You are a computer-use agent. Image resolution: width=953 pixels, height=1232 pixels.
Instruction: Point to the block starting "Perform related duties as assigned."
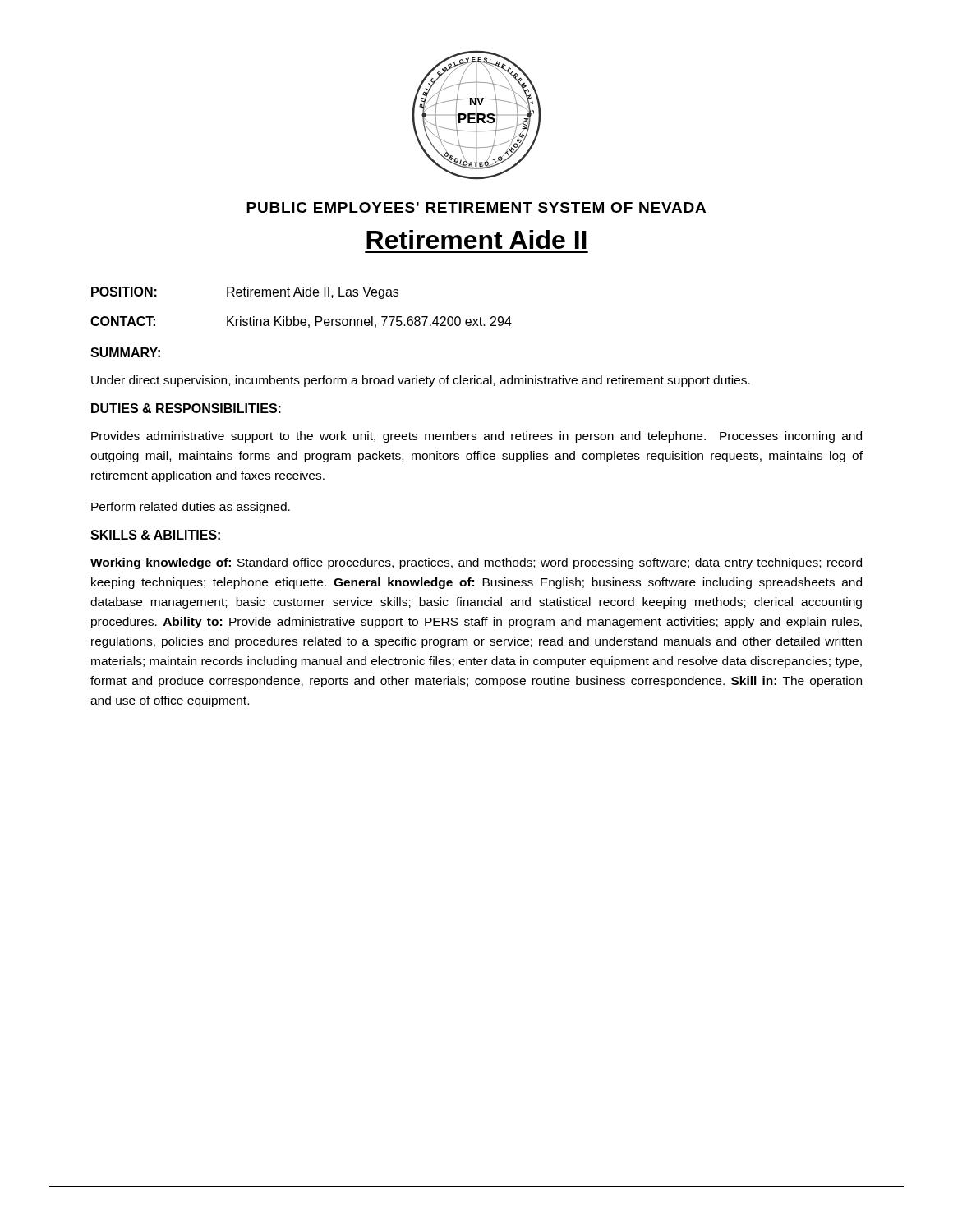[x=191, y=506]
